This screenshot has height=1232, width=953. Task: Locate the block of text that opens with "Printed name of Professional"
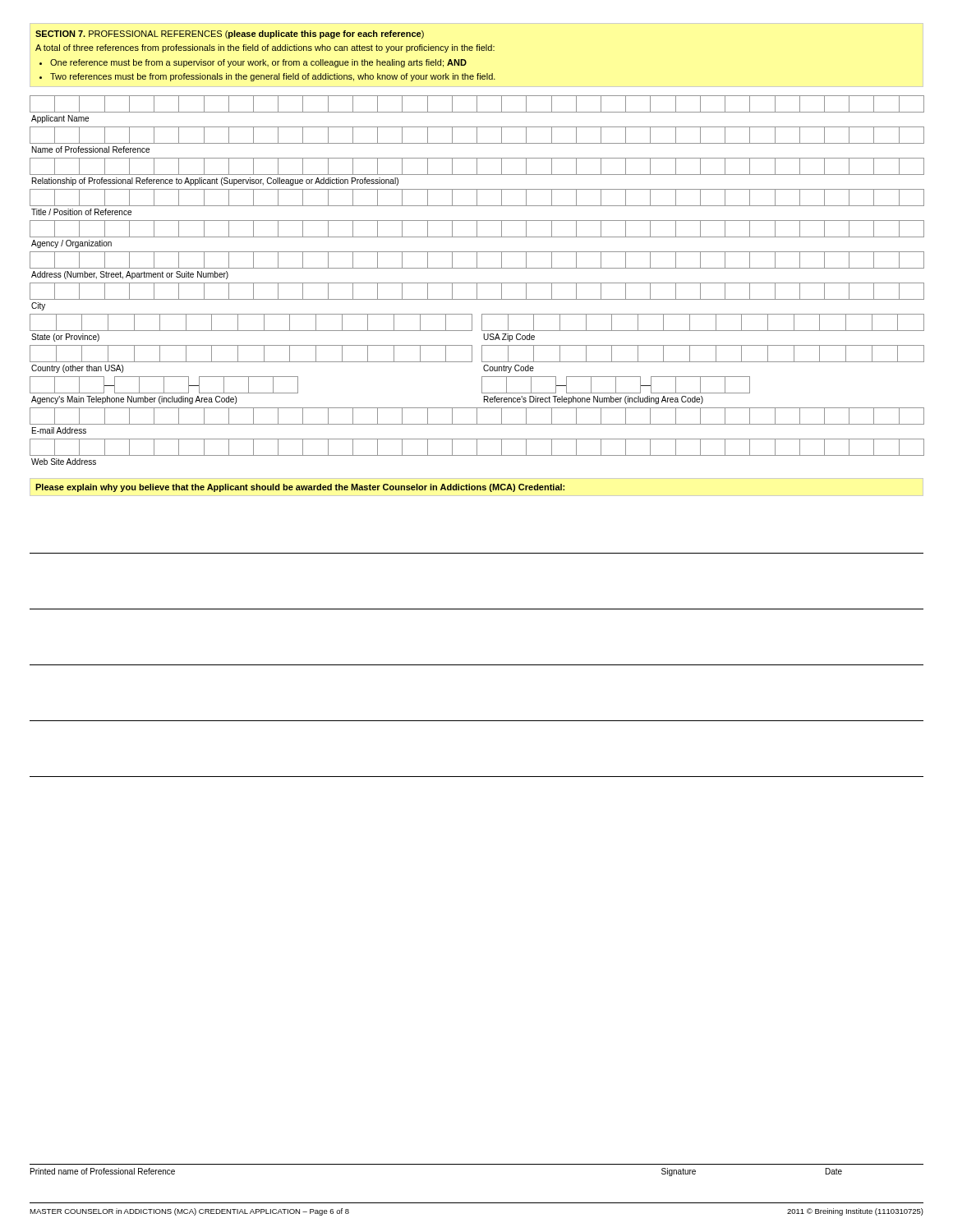point(102,1172)
